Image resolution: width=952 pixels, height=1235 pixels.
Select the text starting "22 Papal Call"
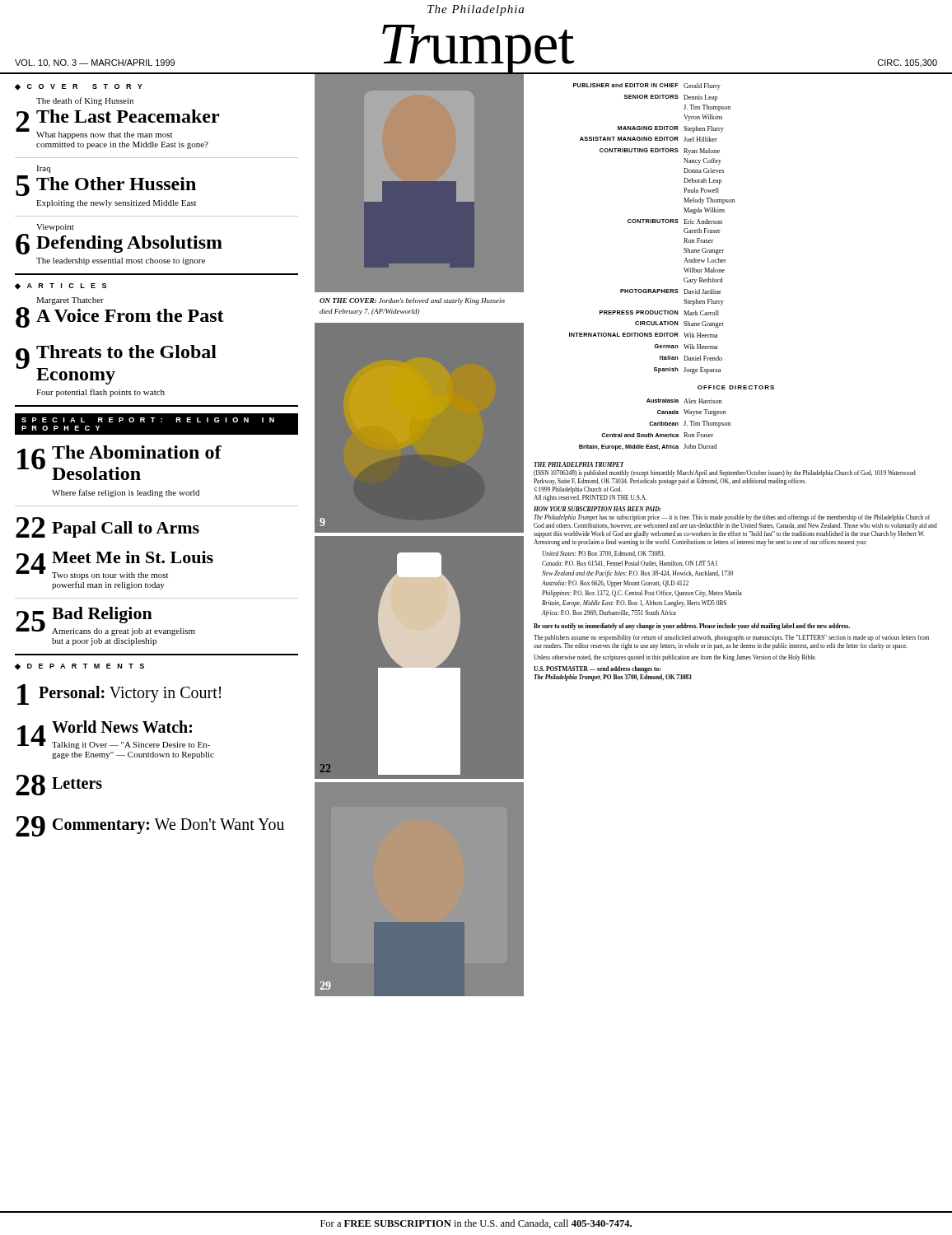point(156,527)
